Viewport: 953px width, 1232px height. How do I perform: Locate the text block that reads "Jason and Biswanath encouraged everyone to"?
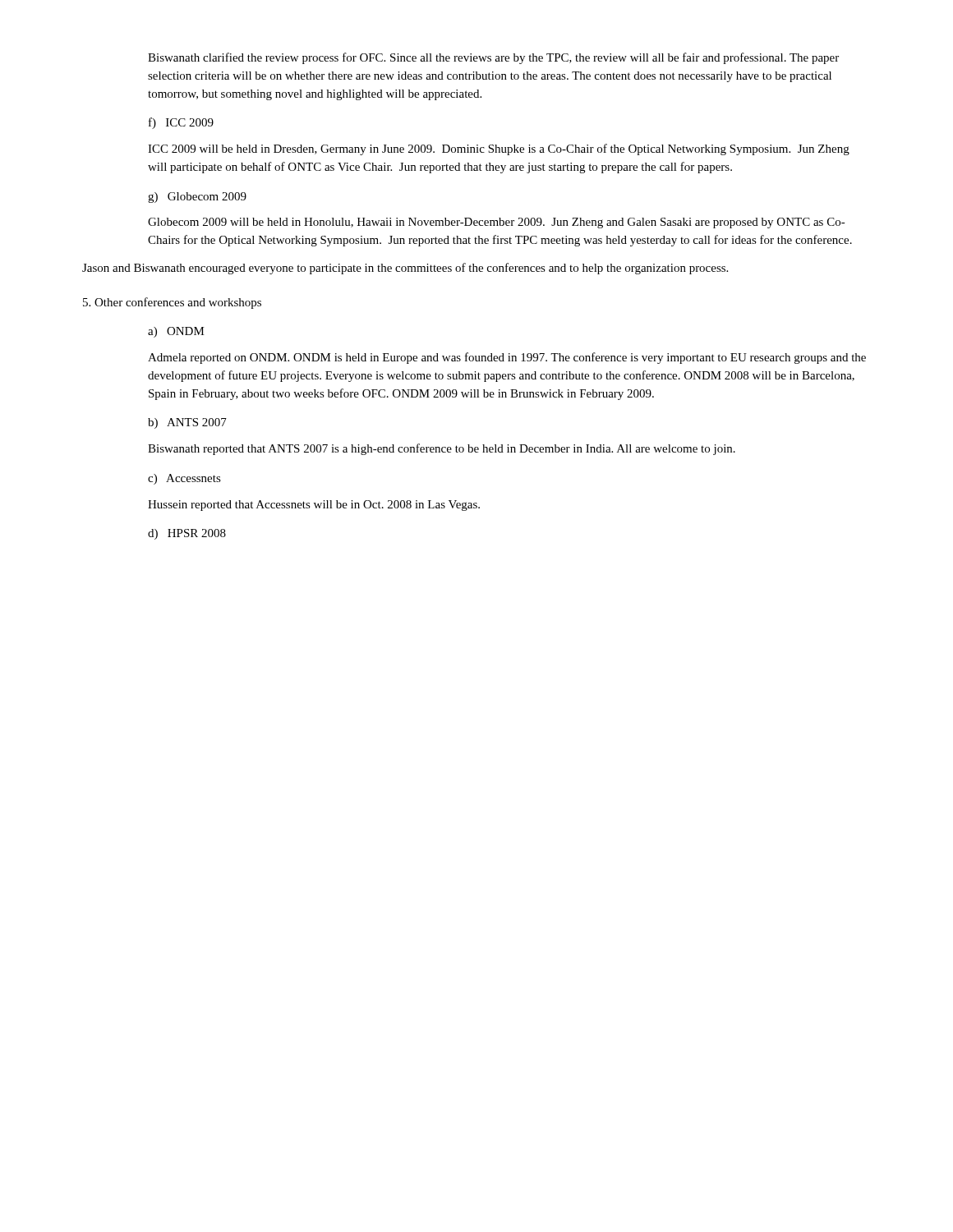tap(476, 268)
